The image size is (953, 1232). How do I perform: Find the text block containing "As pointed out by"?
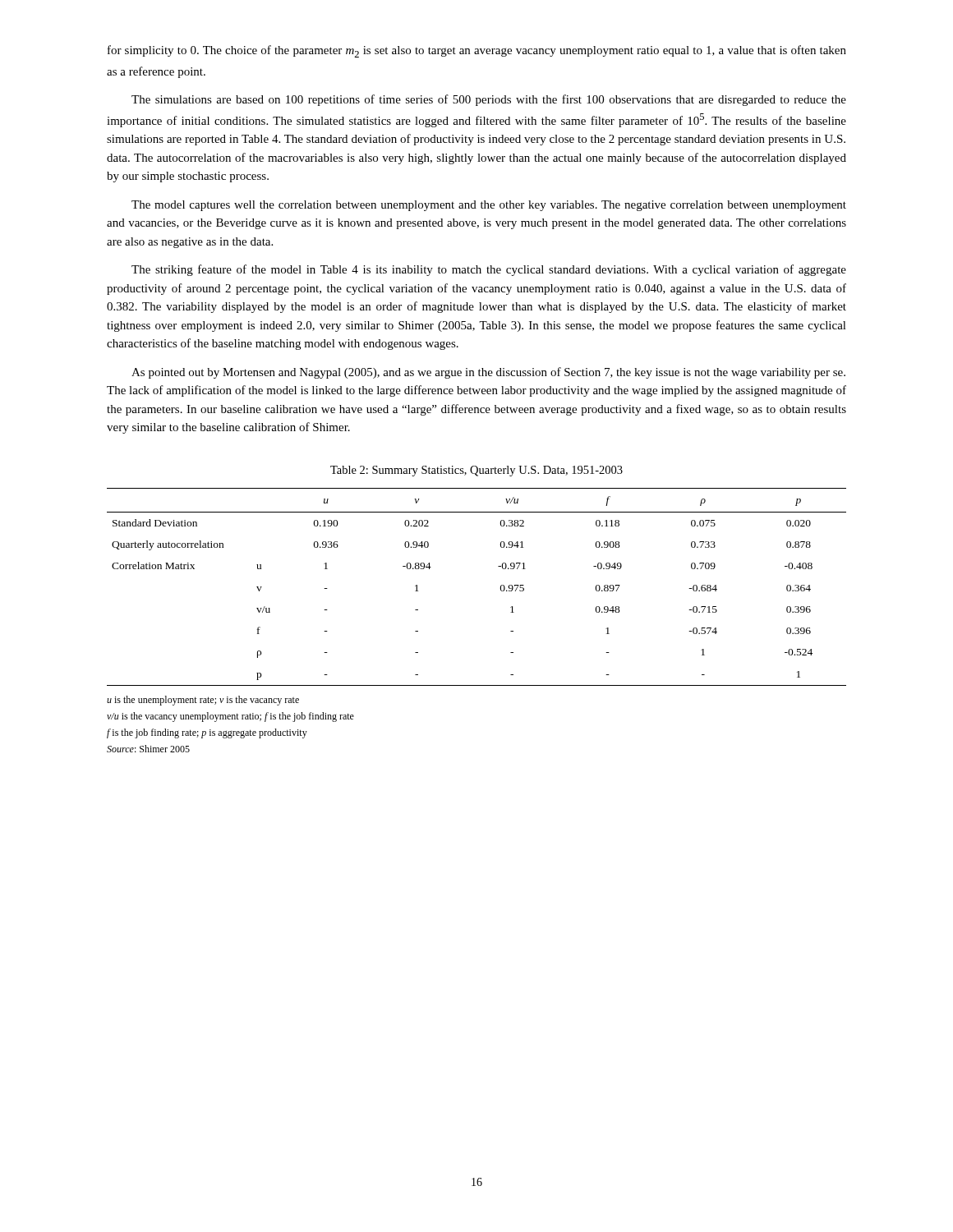pos(476,400)
